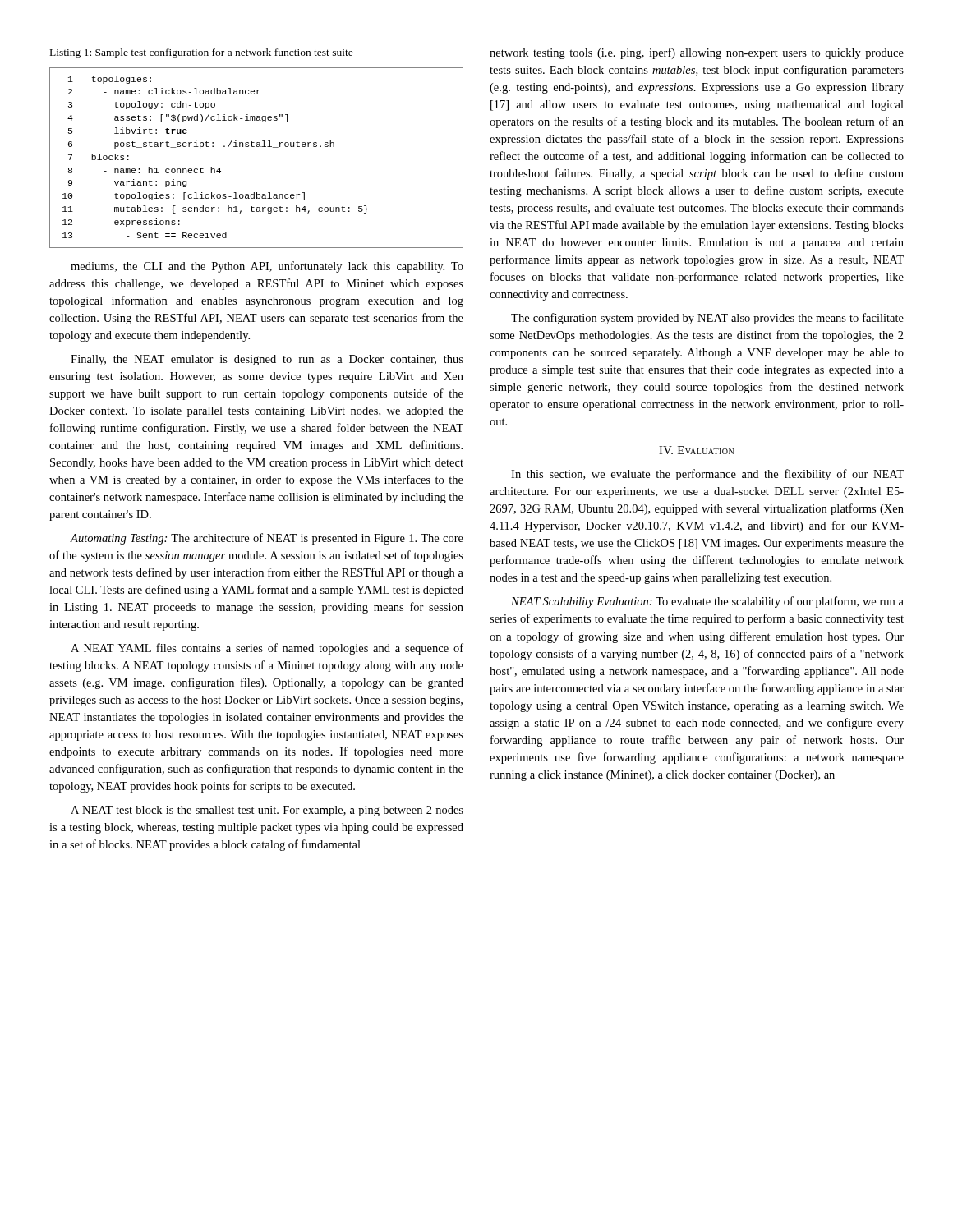This screenshot has height=1232, width=953.
Task: Click the passage that begins "NEAT Scalability Evaluation: To evaluate"
Action: [x=697, y=688]
